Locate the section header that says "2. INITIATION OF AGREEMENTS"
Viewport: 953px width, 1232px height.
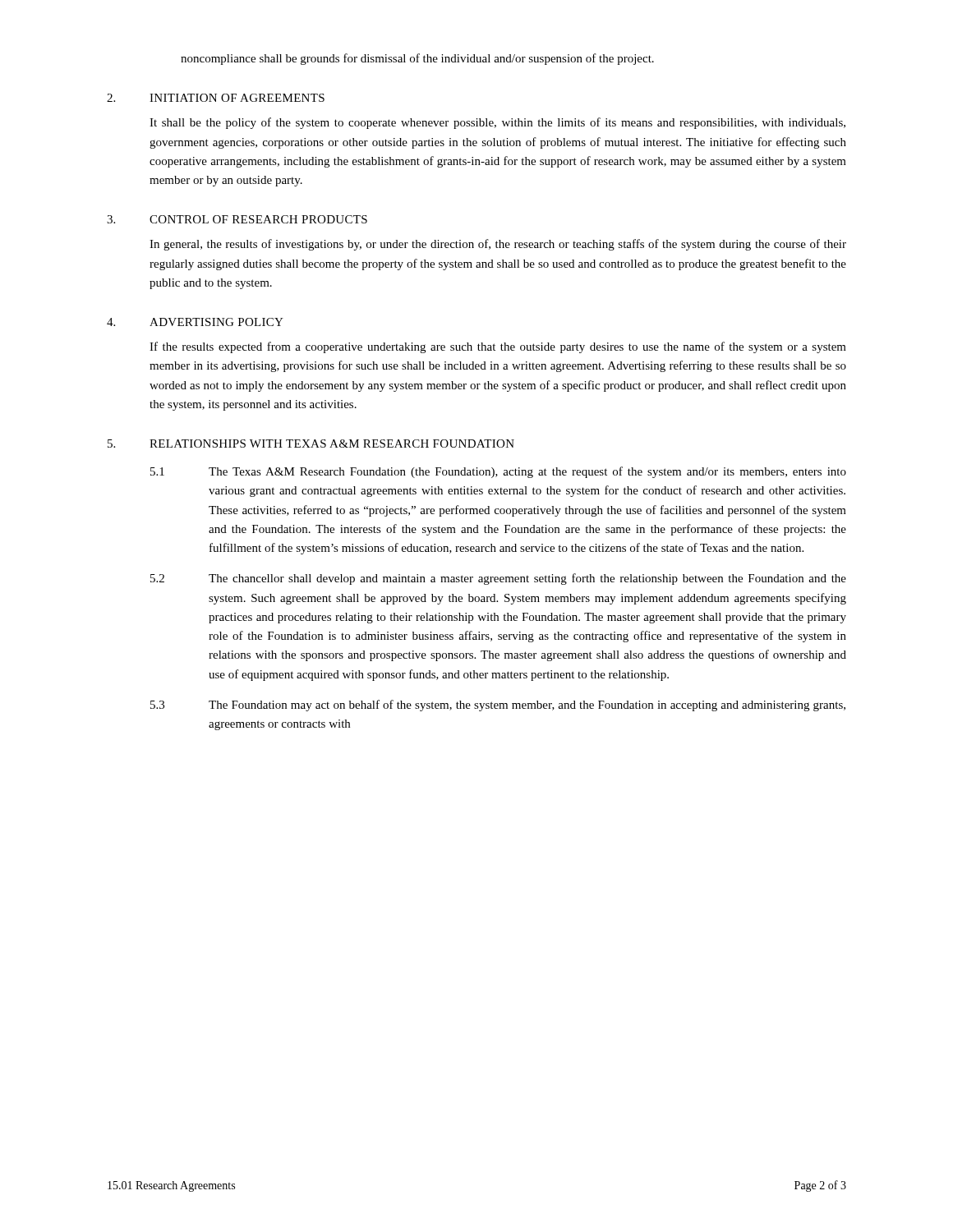coord(216,98)
